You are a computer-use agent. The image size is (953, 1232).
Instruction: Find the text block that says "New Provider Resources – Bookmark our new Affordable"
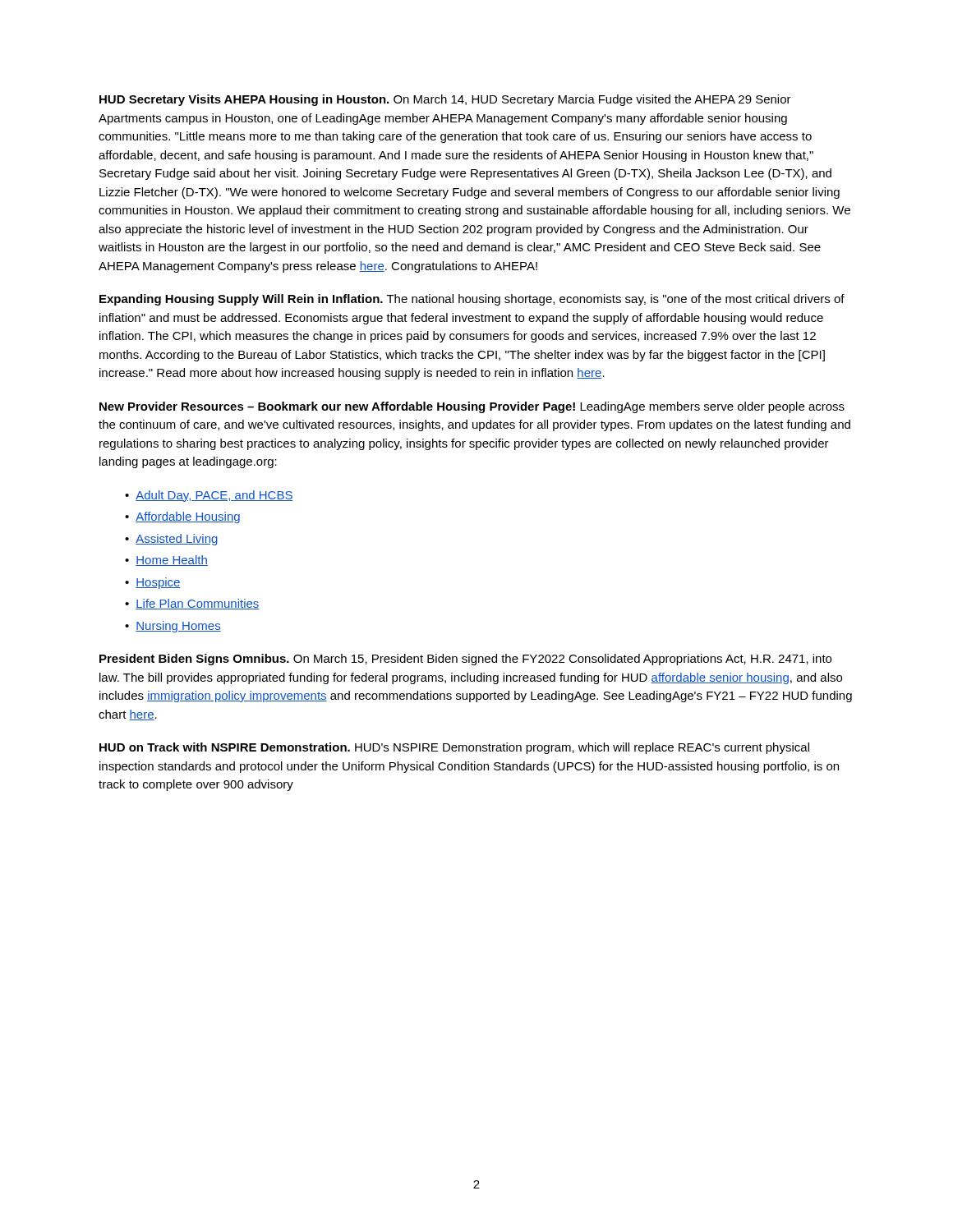[475, 433]
